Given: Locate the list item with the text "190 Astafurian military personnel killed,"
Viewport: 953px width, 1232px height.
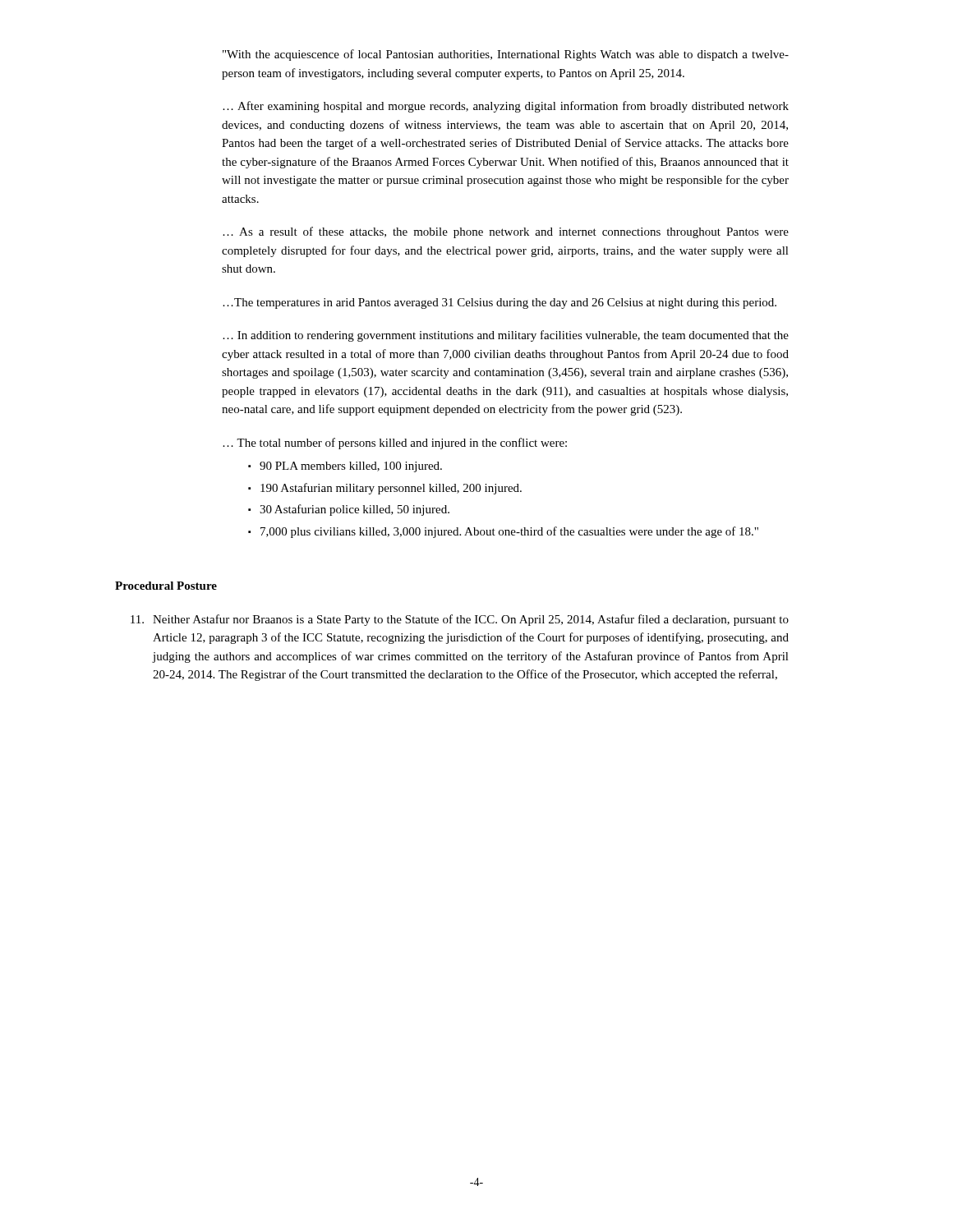Looking at the screenshot, I should [391, 487].
